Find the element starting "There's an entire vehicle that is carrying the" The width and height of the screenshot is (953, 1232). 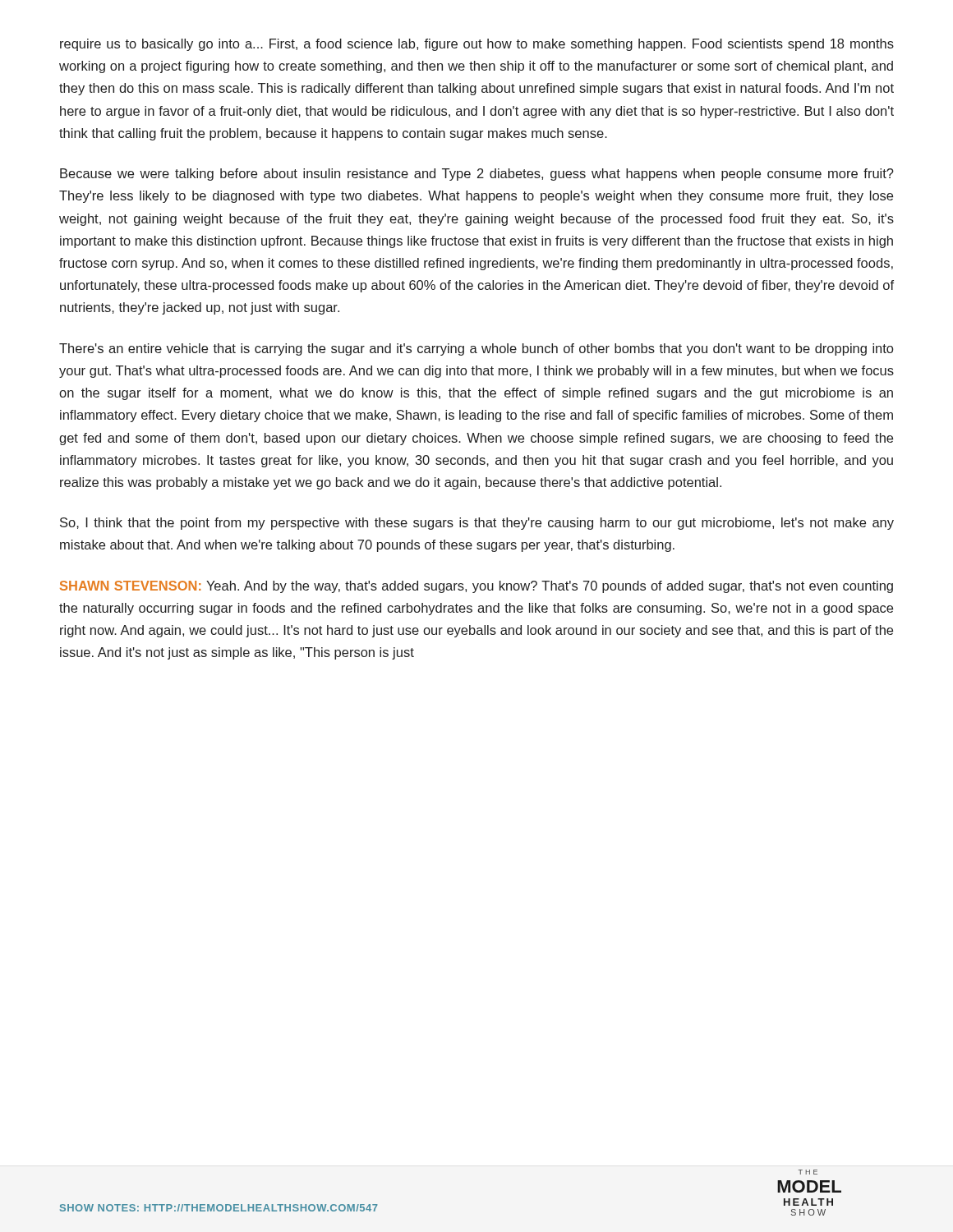tap(476, 415)
